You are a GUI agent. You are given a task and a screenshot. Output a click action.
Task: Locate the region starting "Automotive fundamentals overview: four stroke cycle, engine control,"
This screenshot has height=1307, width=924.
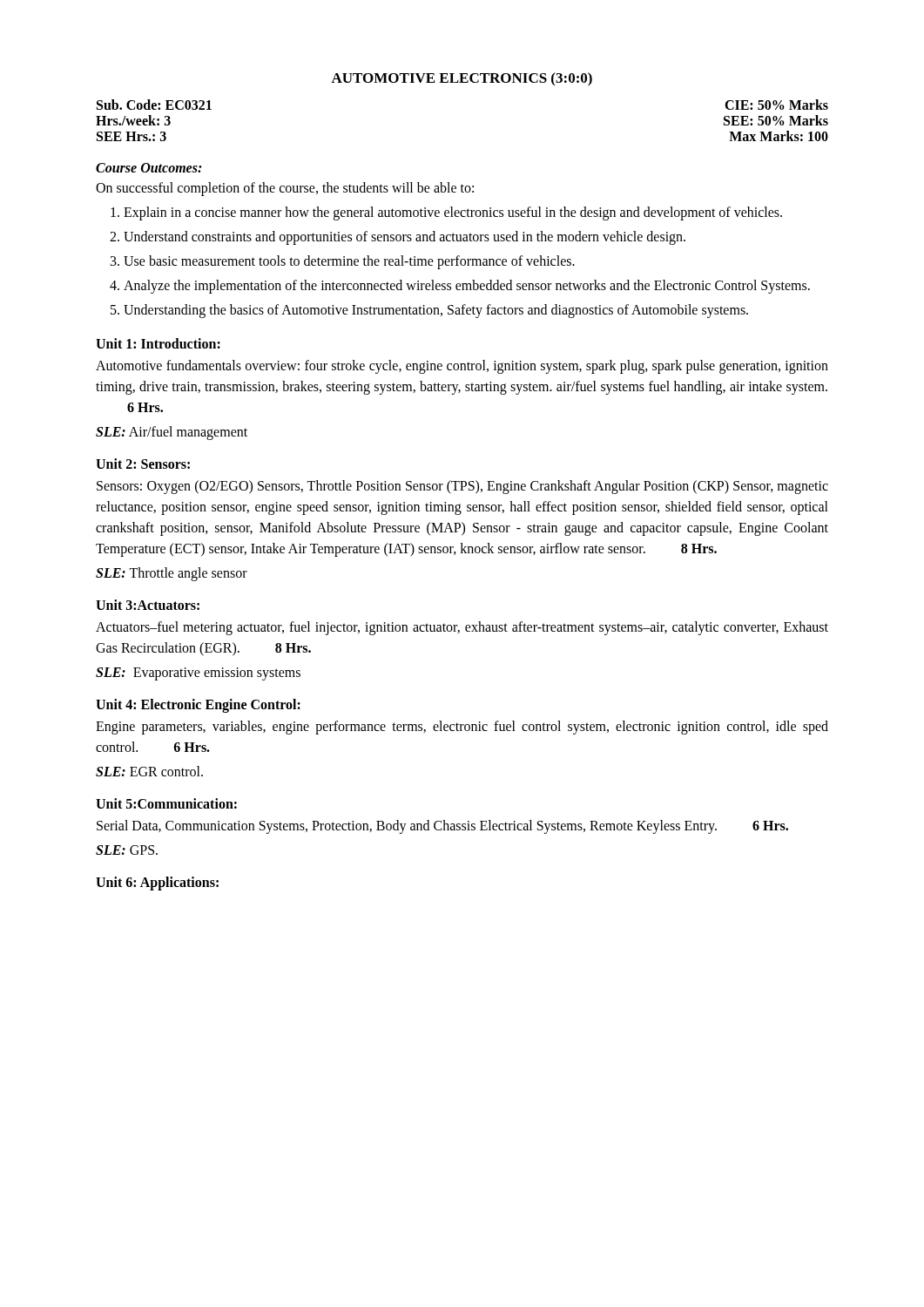point(462,386)
